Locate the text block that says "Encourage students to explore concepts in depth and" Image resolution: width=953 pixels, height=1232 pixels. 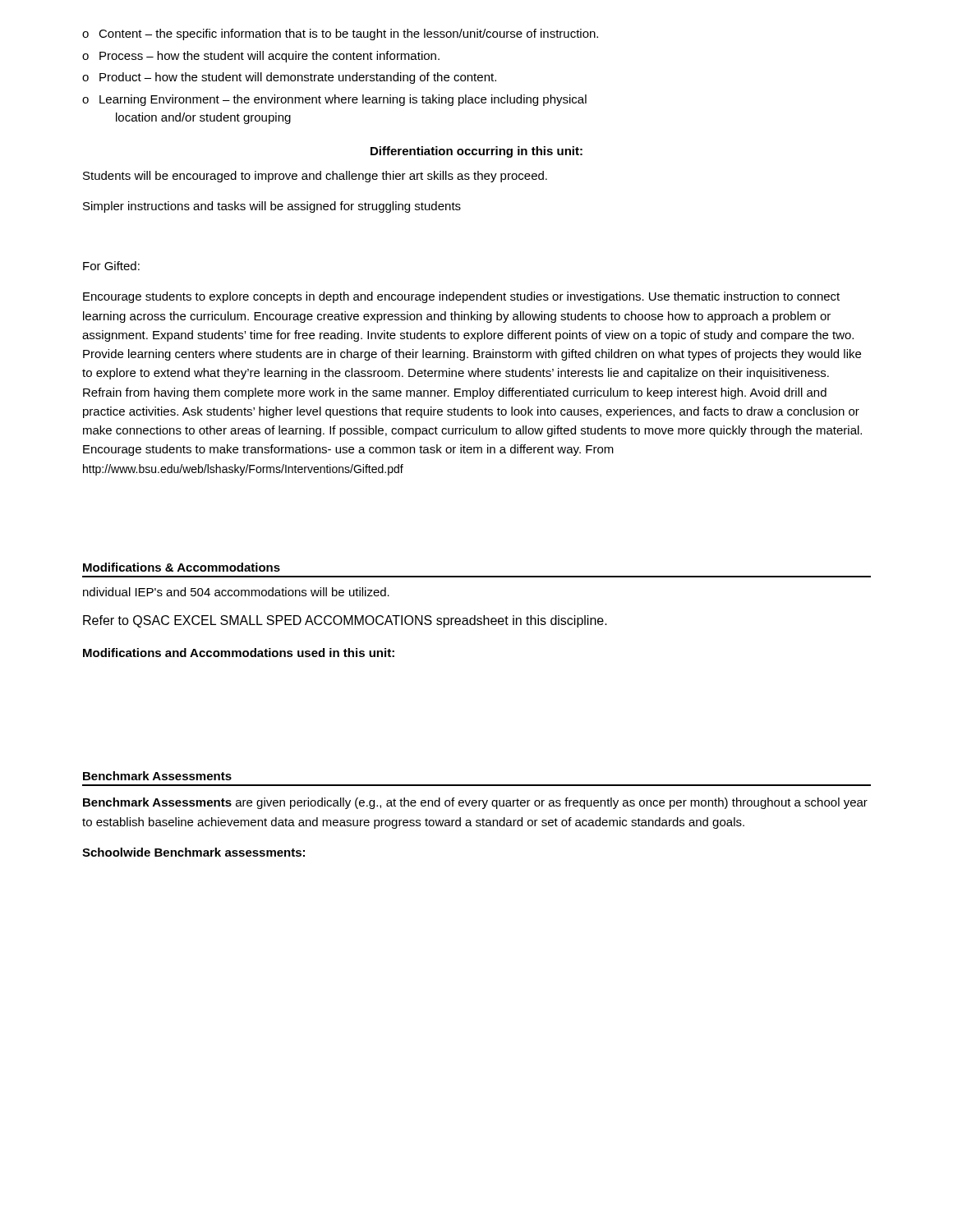click(x=473, y=382)
